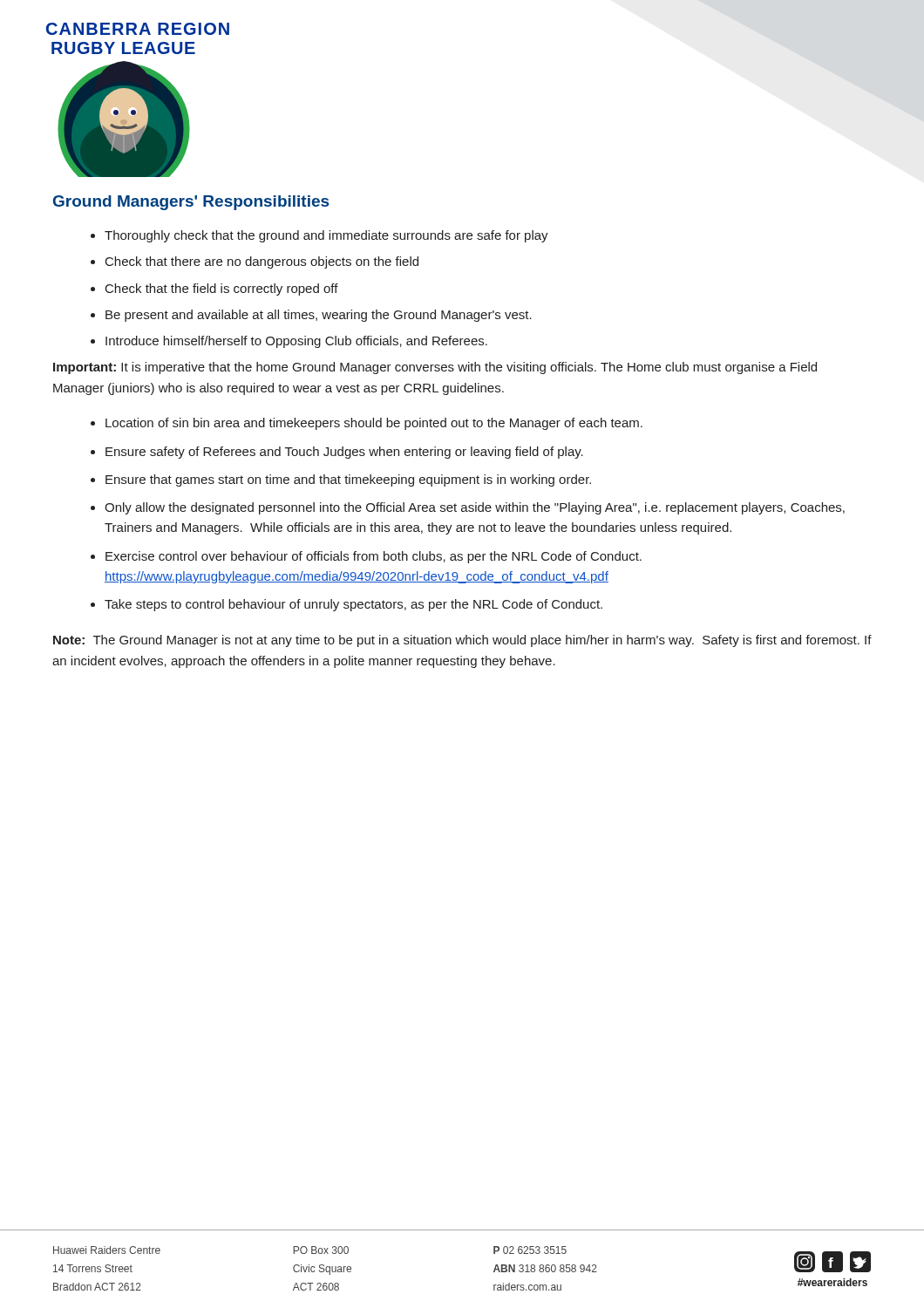Locate the block of text that opens with "Important: It is imperative that the home"
The width and height of the screenshot is (924, 1308).
click(435, 377)
